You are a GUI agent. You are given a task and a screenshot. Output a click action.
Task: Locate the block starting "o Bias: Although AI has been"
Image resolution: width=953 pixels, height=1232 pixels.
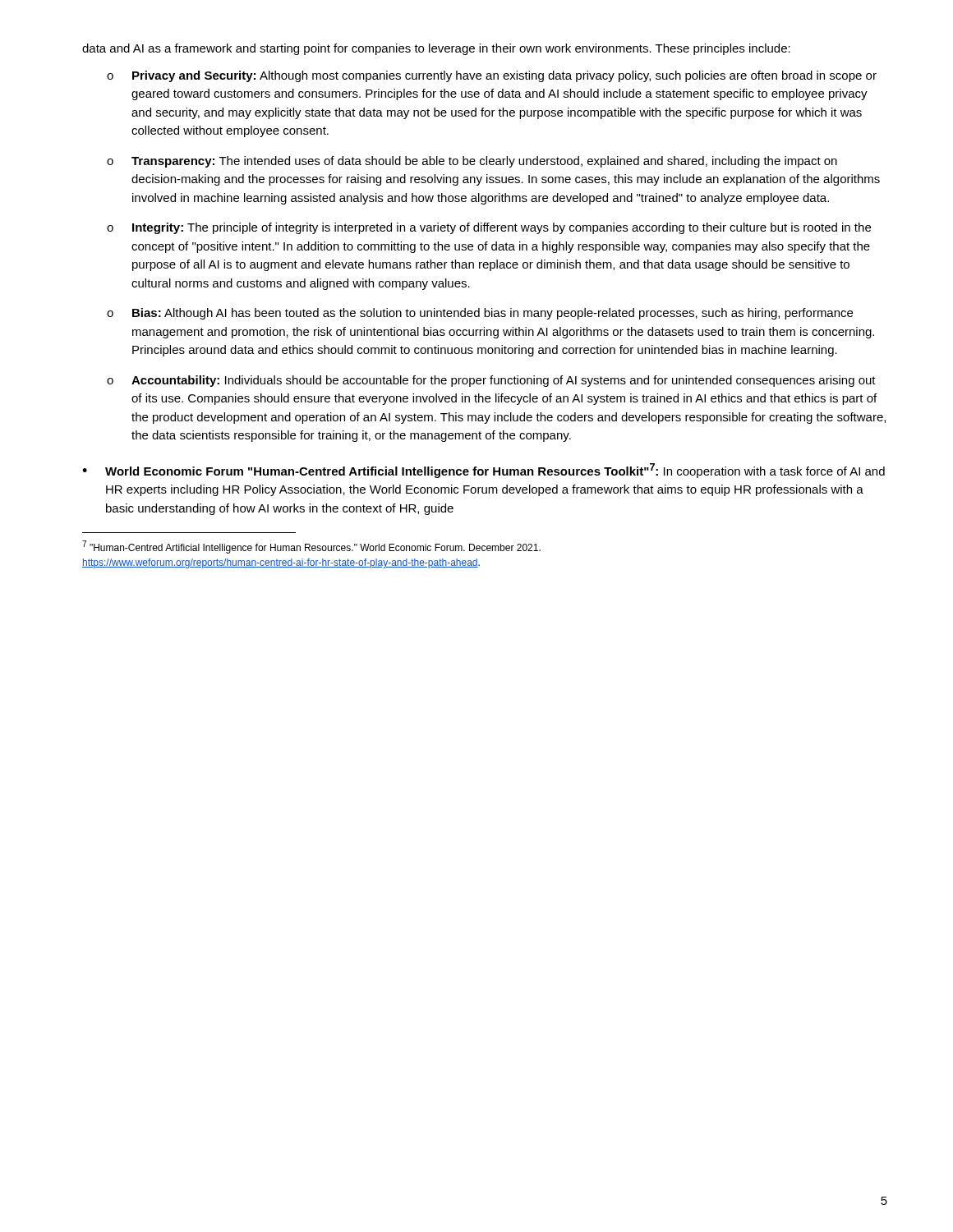point(497,332)
